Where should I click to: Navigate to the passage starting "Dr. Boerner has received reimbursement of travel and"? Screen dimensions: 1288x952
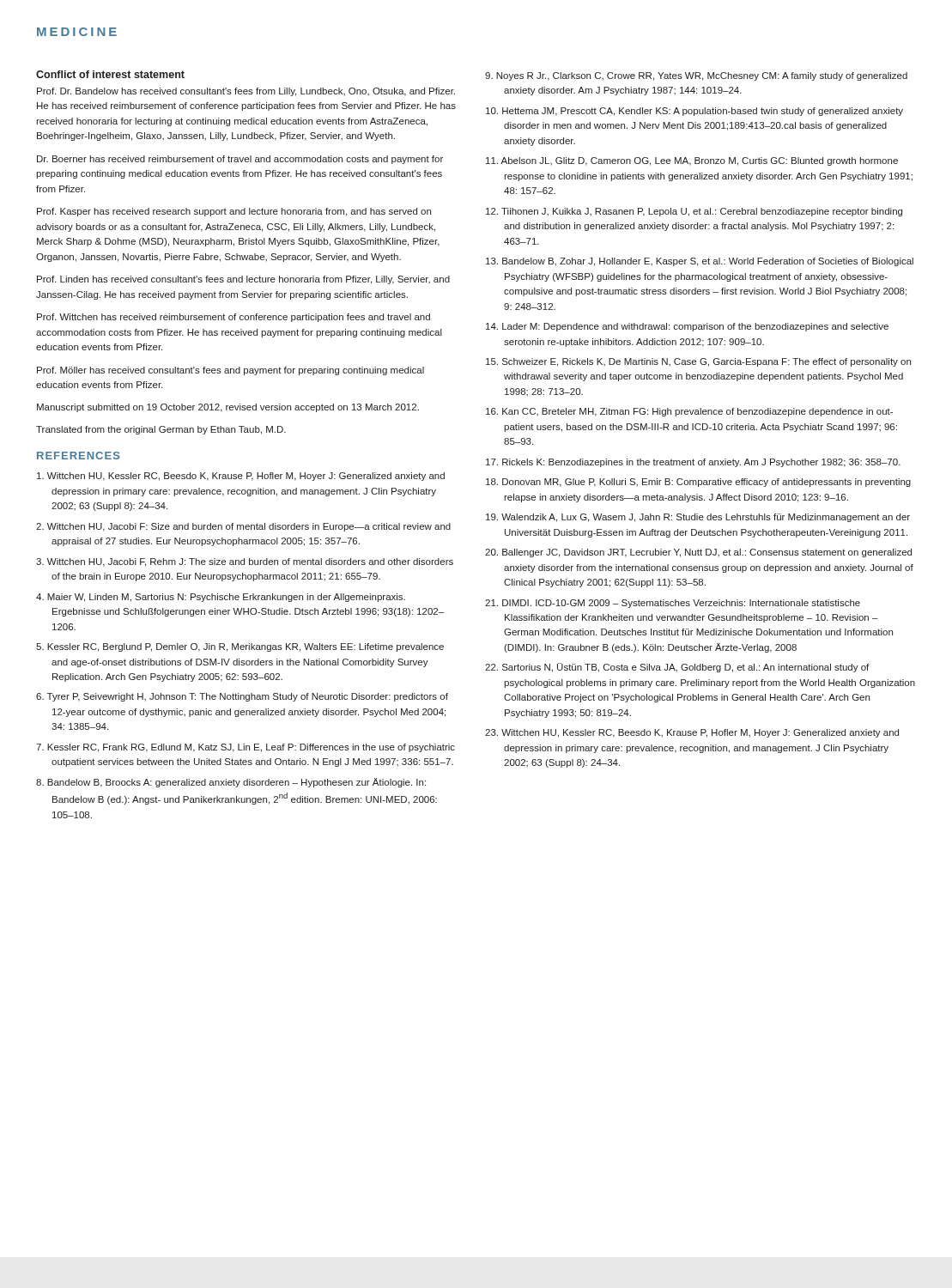pyautogui.click(x=240, y=174)
